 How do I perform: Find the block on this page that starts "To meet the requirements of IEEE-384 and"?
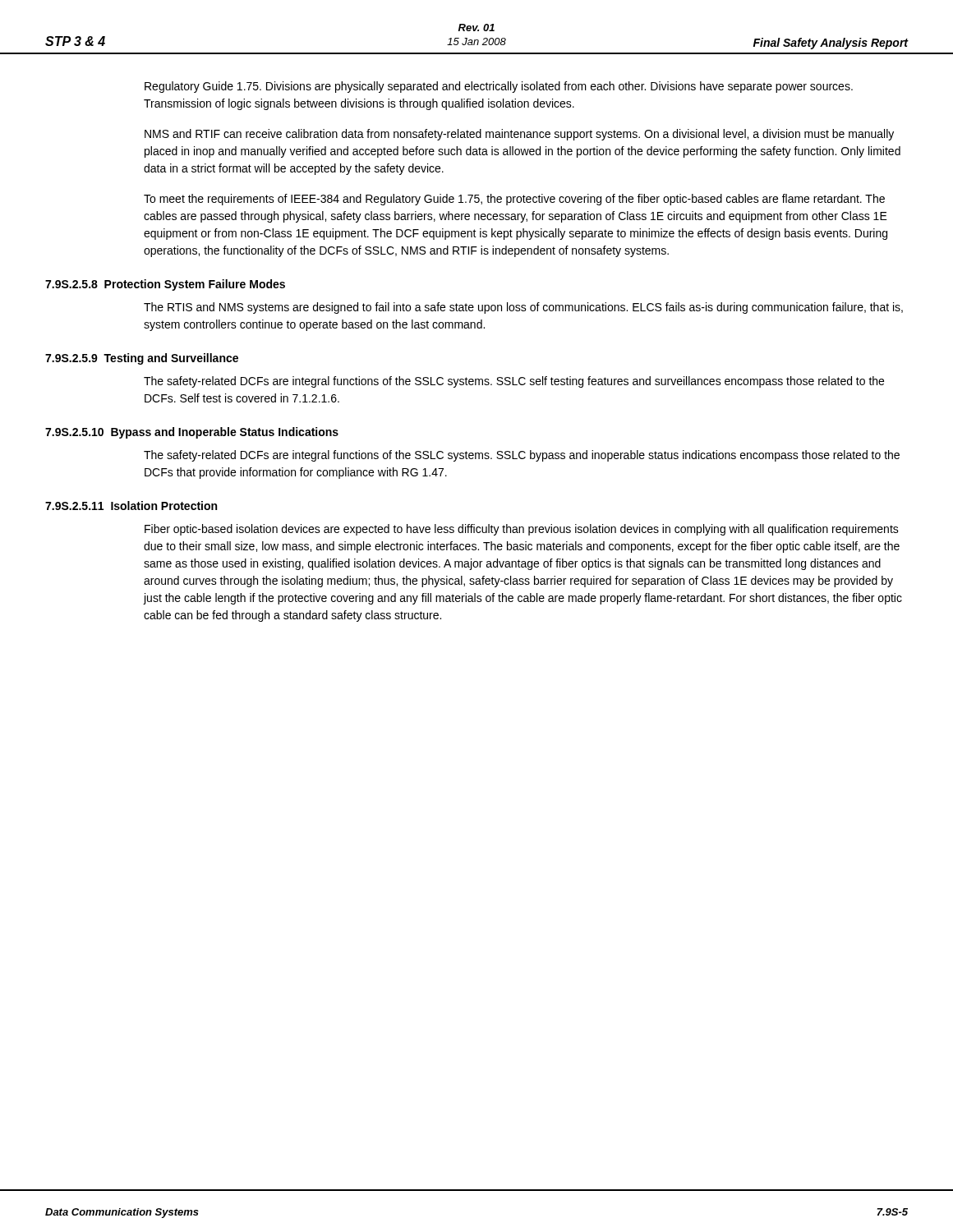click(516, 225)
